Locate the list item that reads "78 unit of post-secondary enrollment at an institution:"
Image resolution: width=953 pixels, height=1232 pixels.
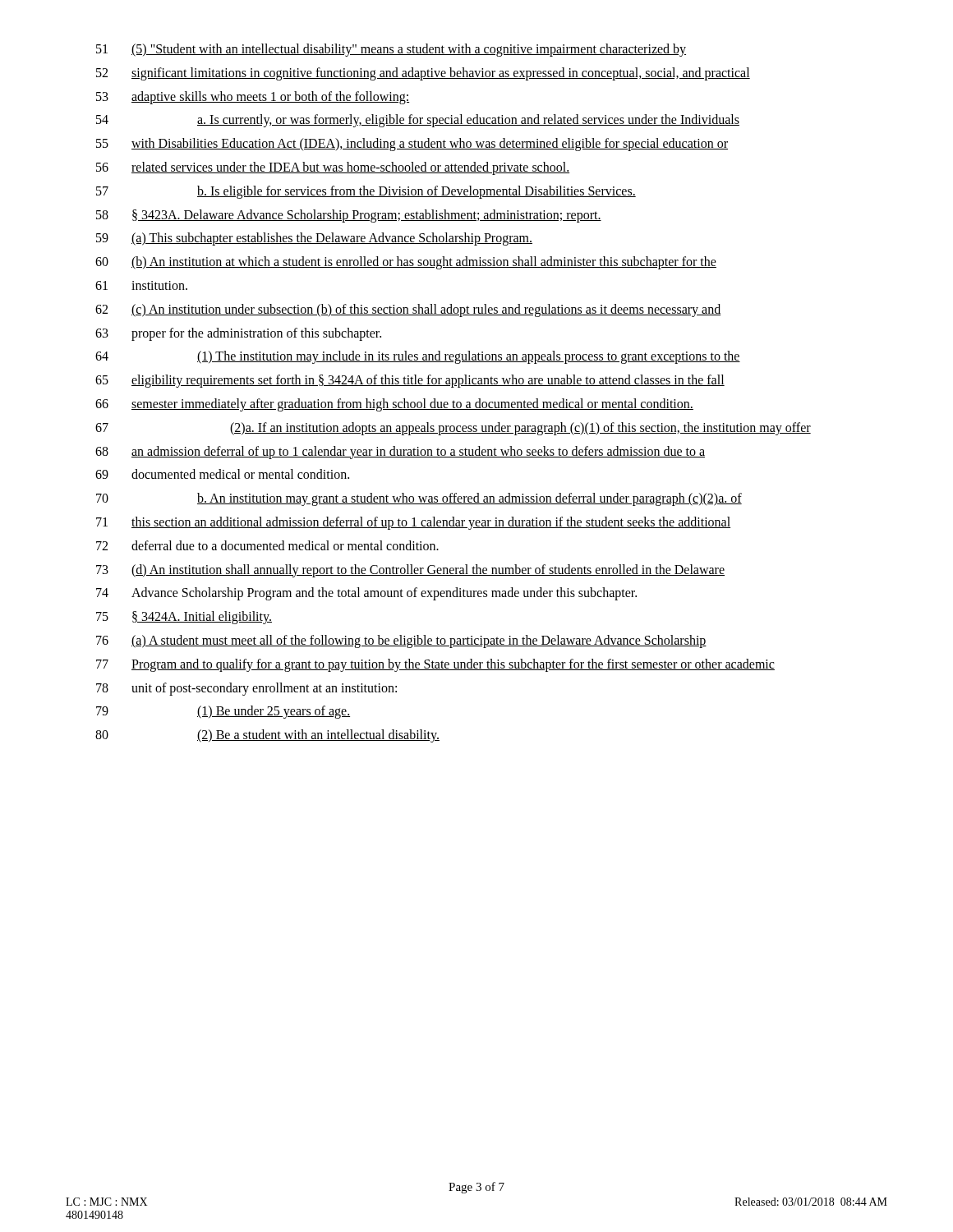[x=246, y=689]
